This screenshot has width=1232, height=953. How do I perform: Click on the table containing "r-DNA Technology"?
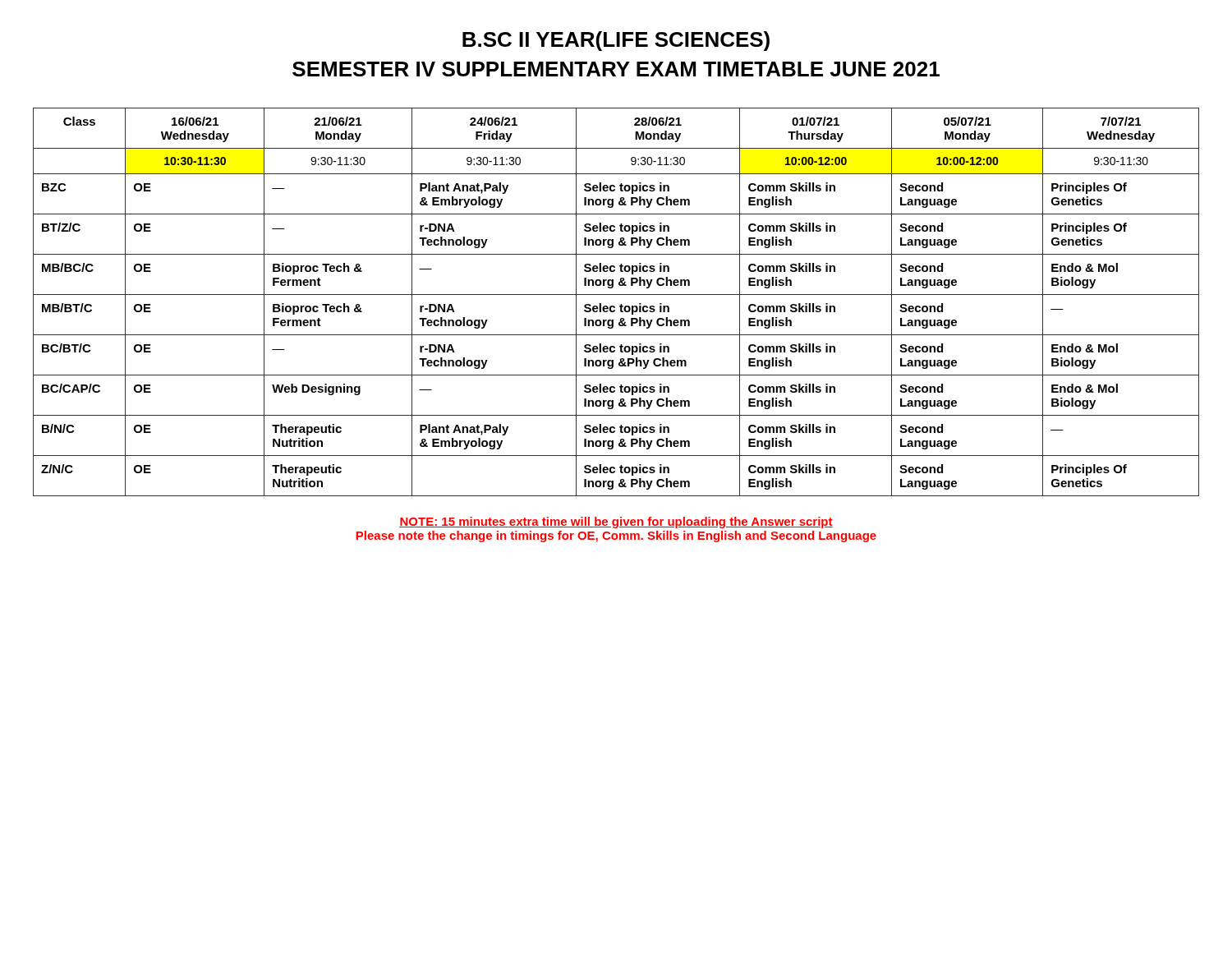point(616,302)
